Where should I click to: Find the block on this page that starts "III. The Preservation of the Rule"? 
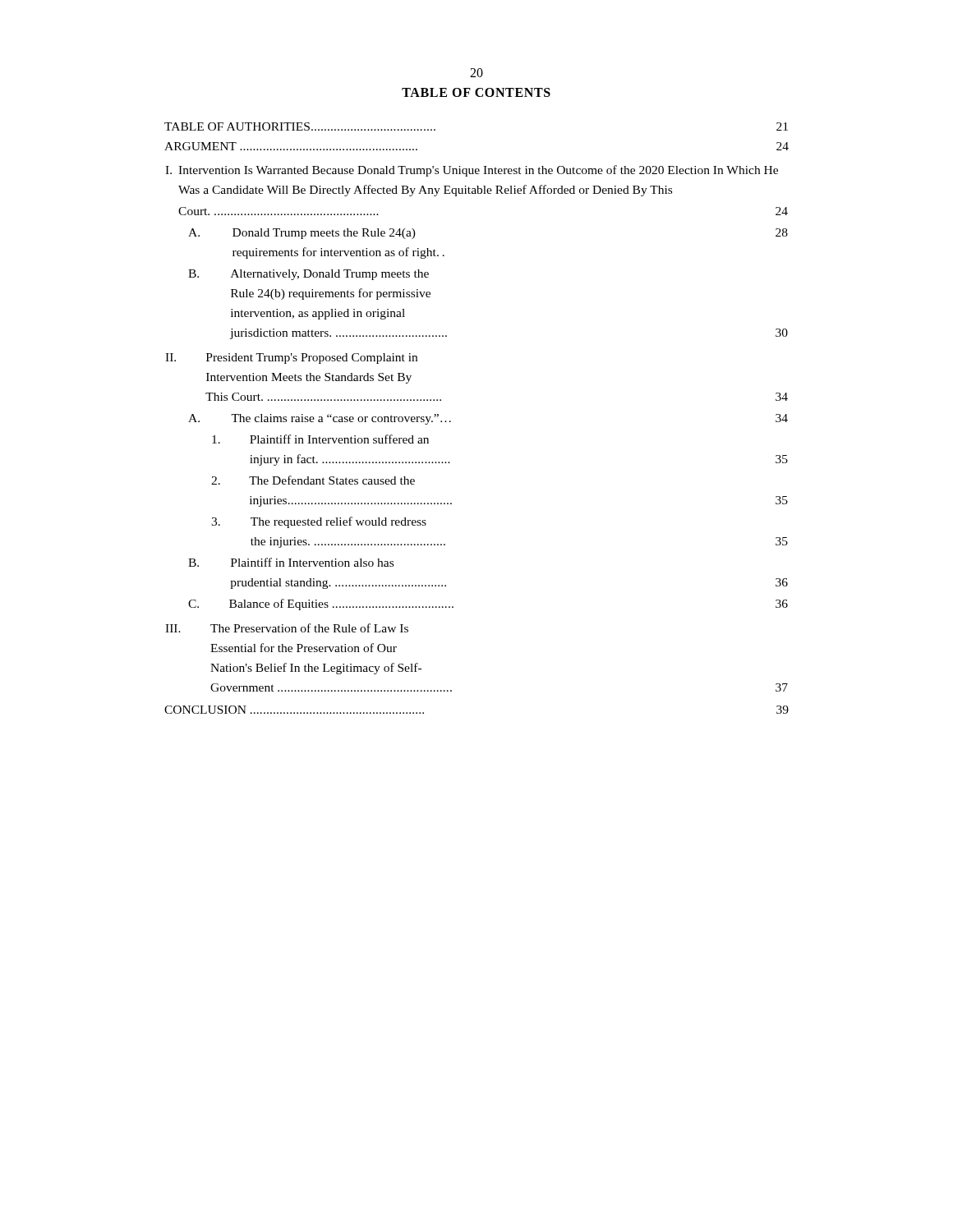coord(287,628)
